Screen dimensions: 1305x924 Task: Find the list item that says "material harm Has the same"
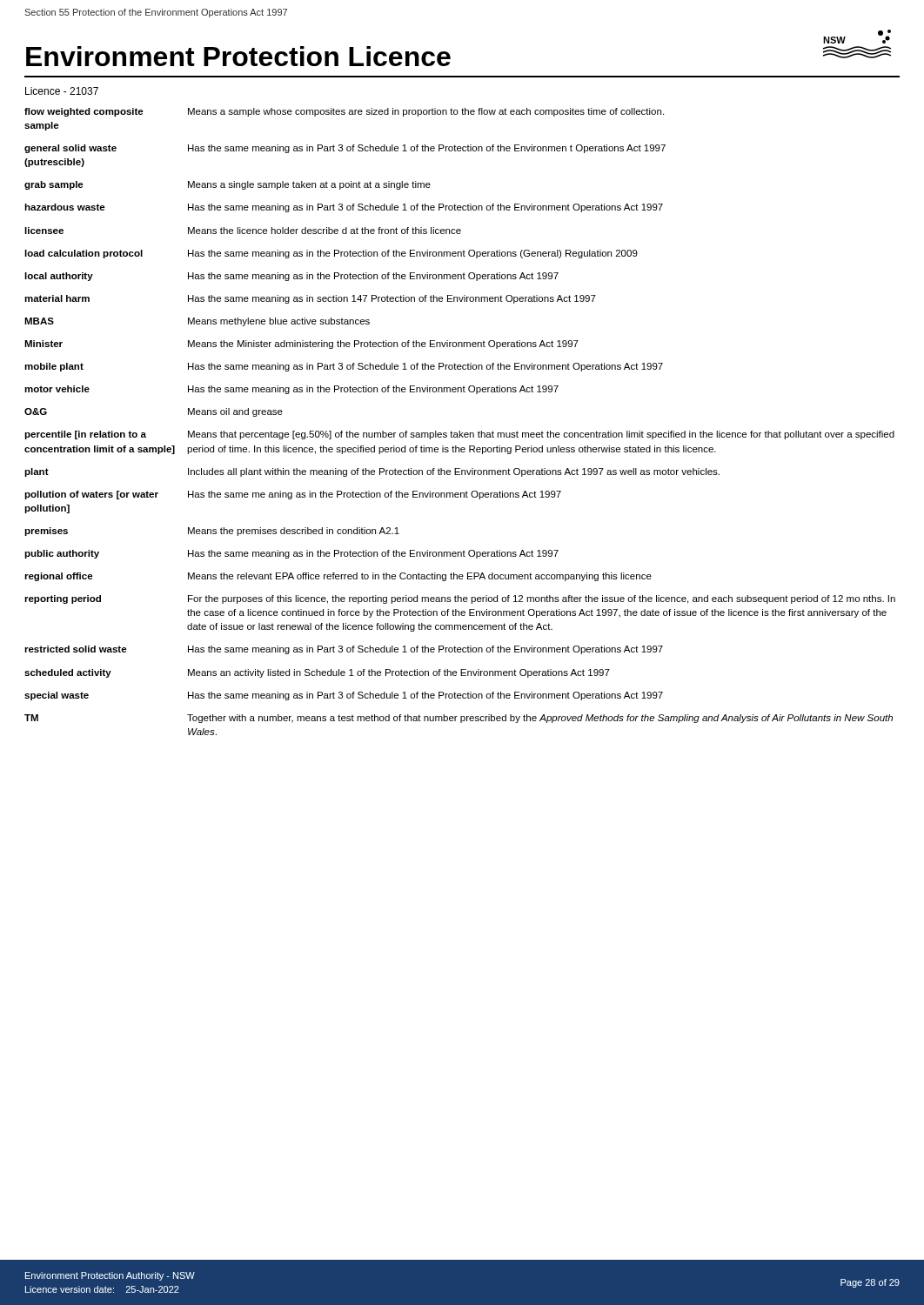coord(462,298)
